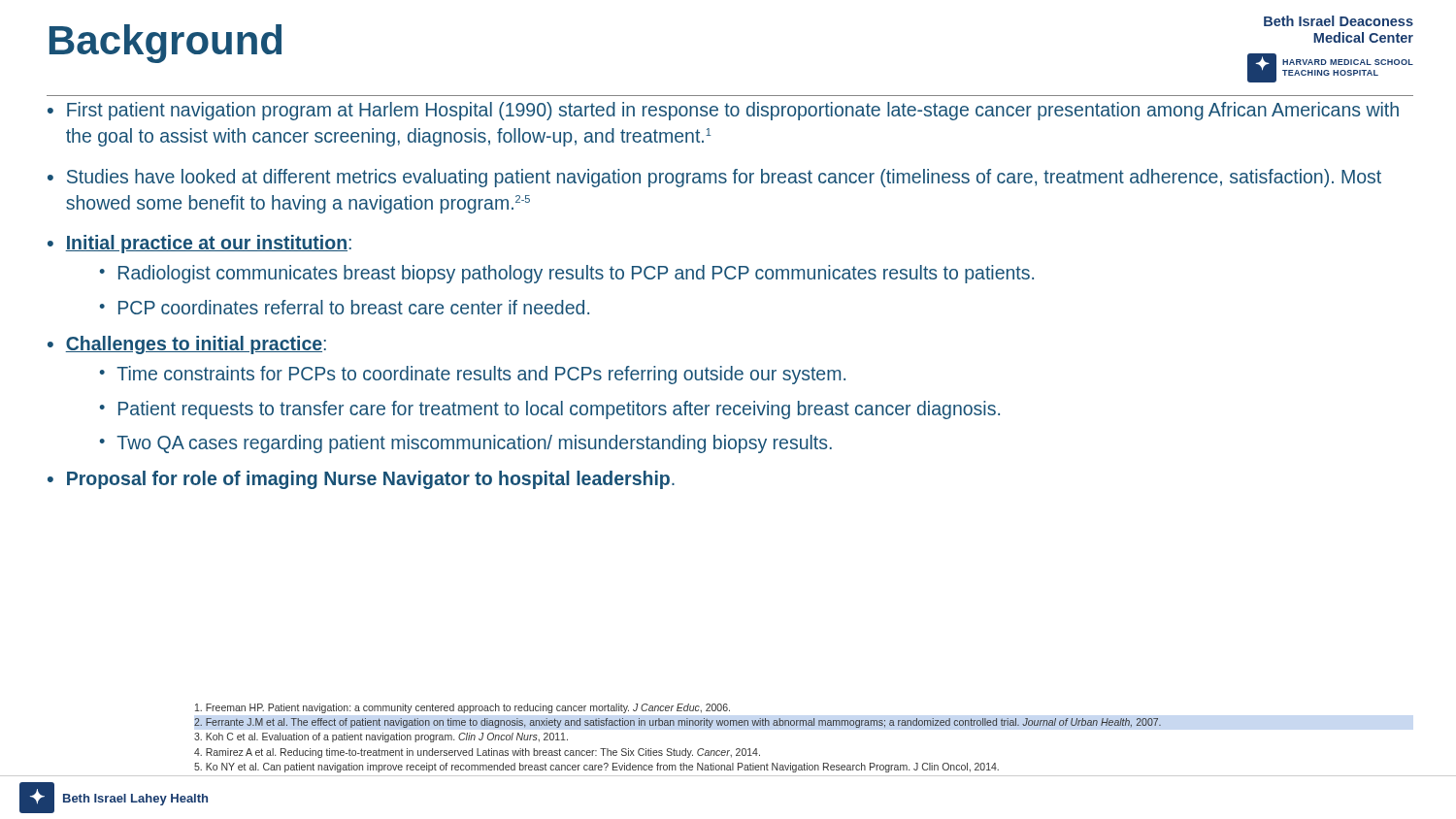This screenshot has height=819, width=1456.
Task: Click the passage that begins "• First patient navigation"
Action: (727, 124)
